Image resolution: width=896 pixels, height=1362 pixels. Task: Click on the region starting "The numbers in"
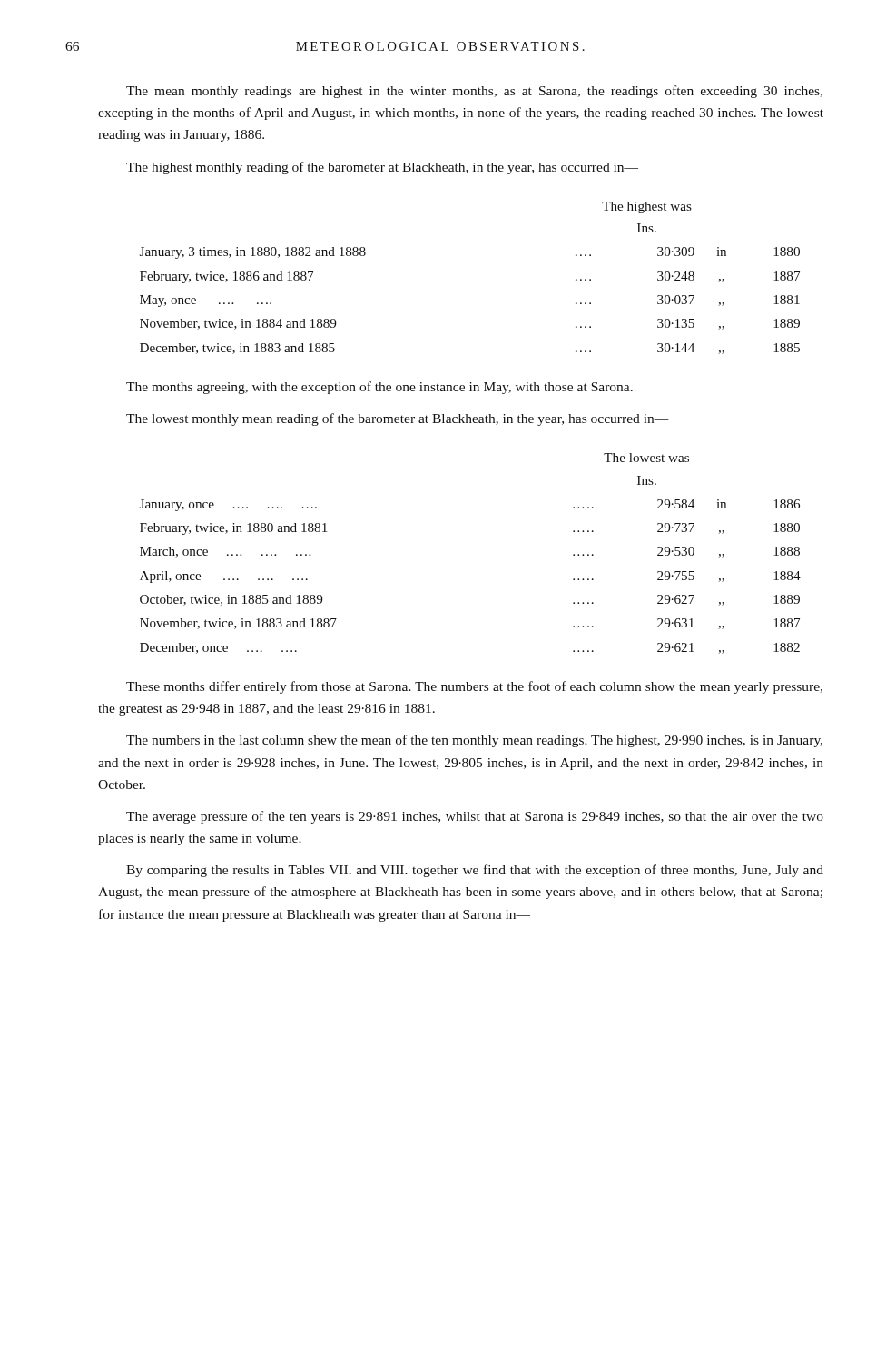461,762
